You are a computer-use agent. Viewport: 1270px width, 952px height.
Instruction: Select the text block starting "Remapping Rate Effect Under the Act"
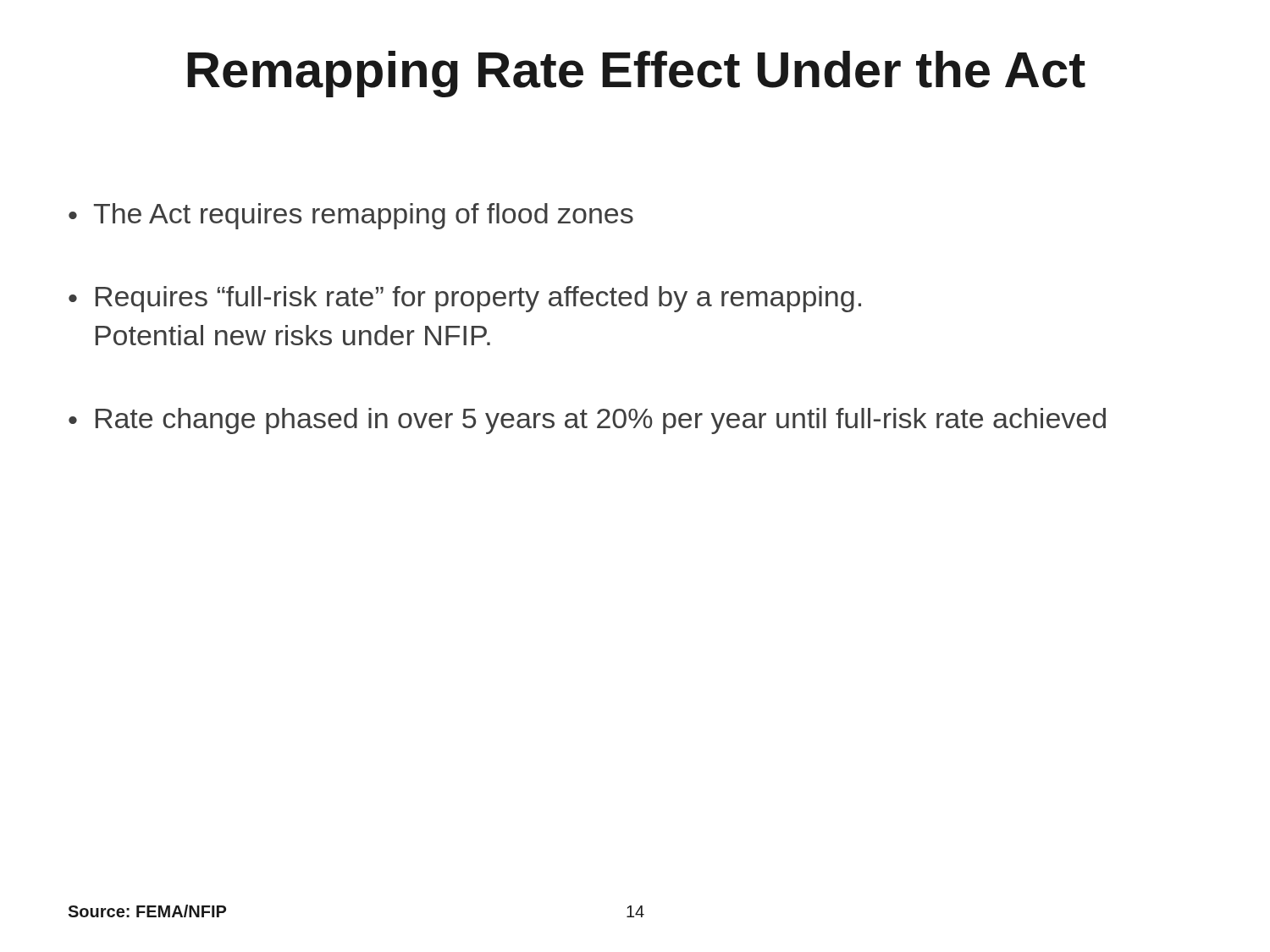pyautogui.click(x=635, y=70)
